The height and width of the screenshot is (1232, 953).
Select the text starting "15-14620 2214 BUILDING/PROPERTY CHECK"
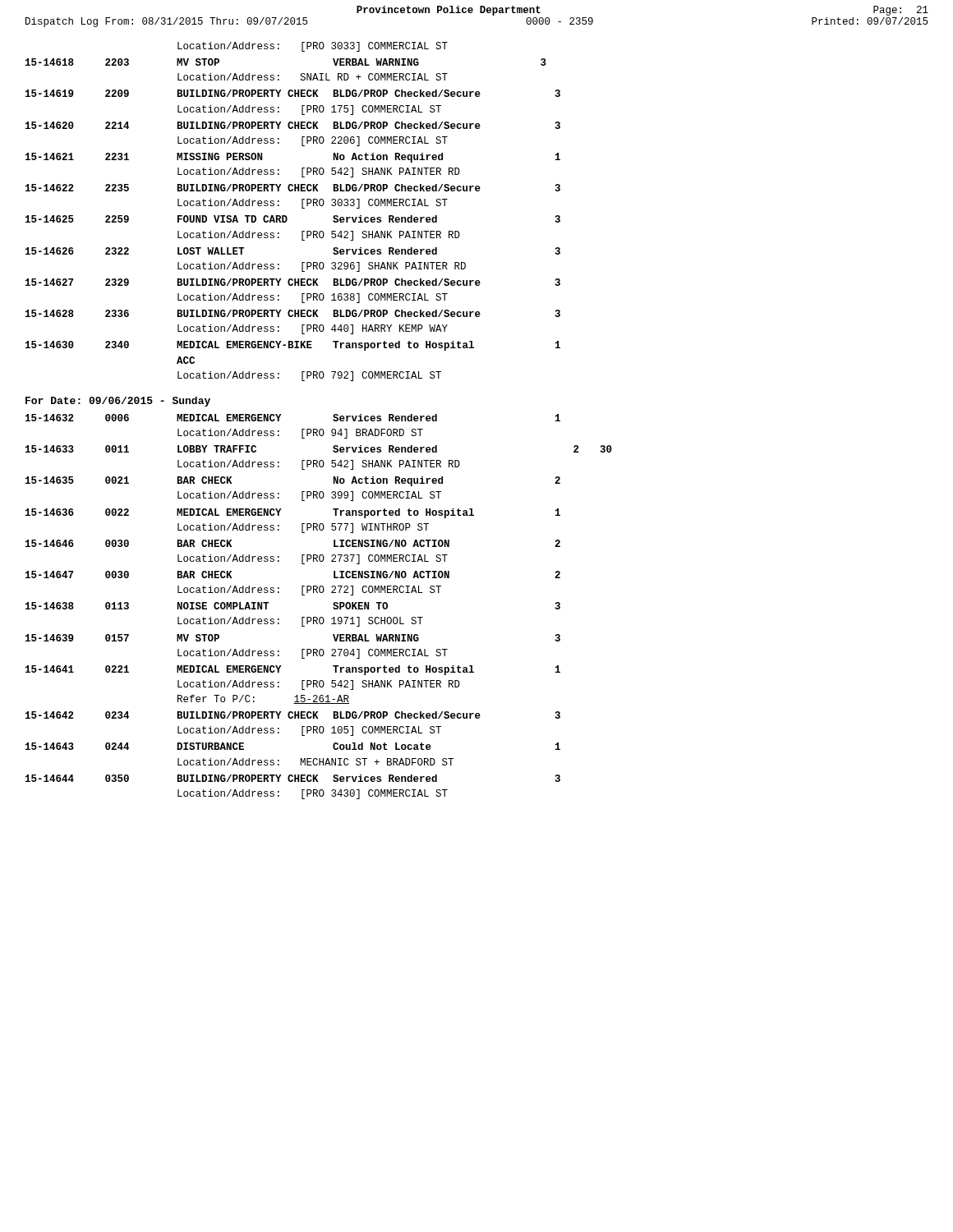pyautogui.click(x=476, y=134)
